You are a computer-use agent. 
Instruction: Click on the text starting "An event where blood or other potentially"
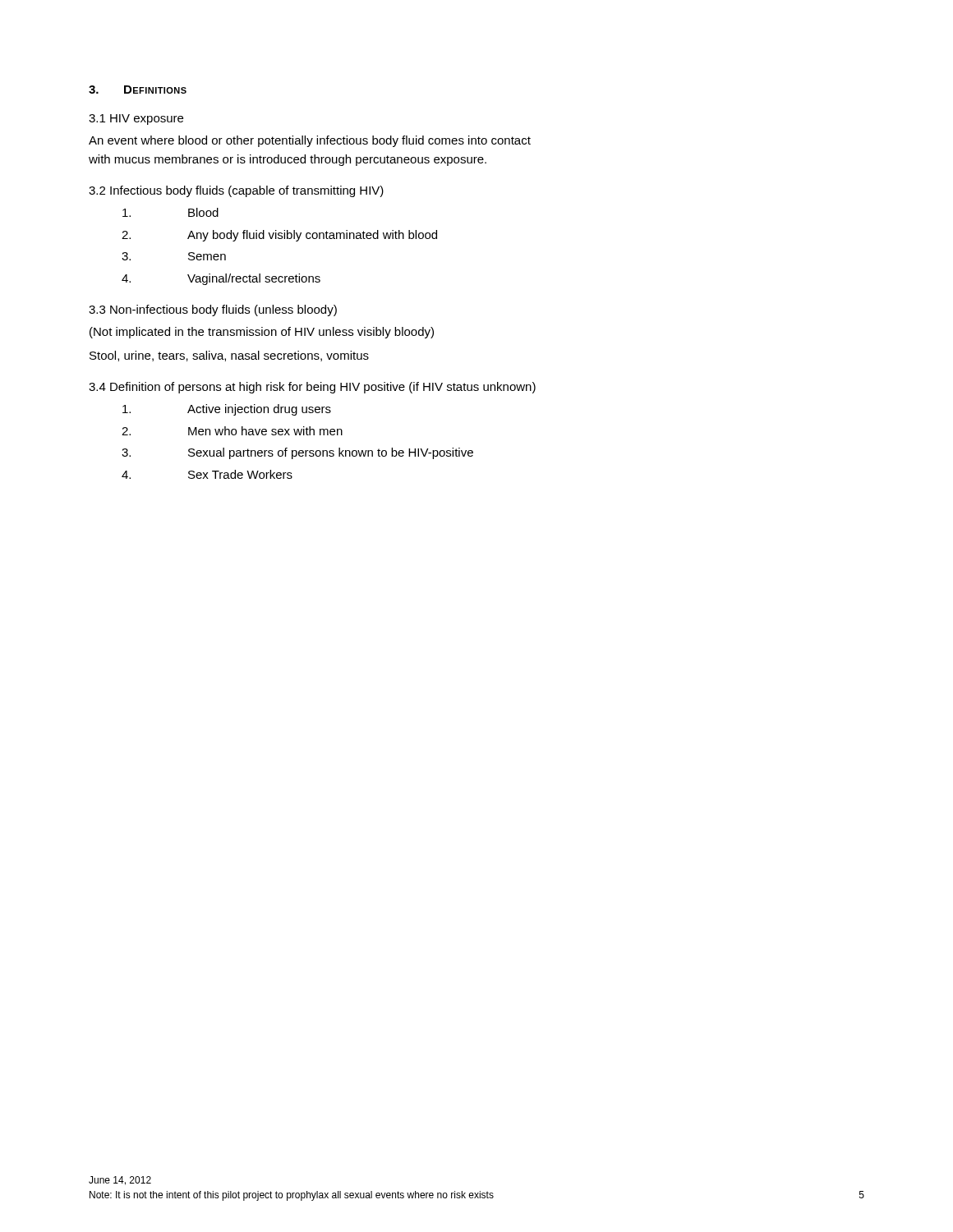pyautogui.click(x=310, y=149)
